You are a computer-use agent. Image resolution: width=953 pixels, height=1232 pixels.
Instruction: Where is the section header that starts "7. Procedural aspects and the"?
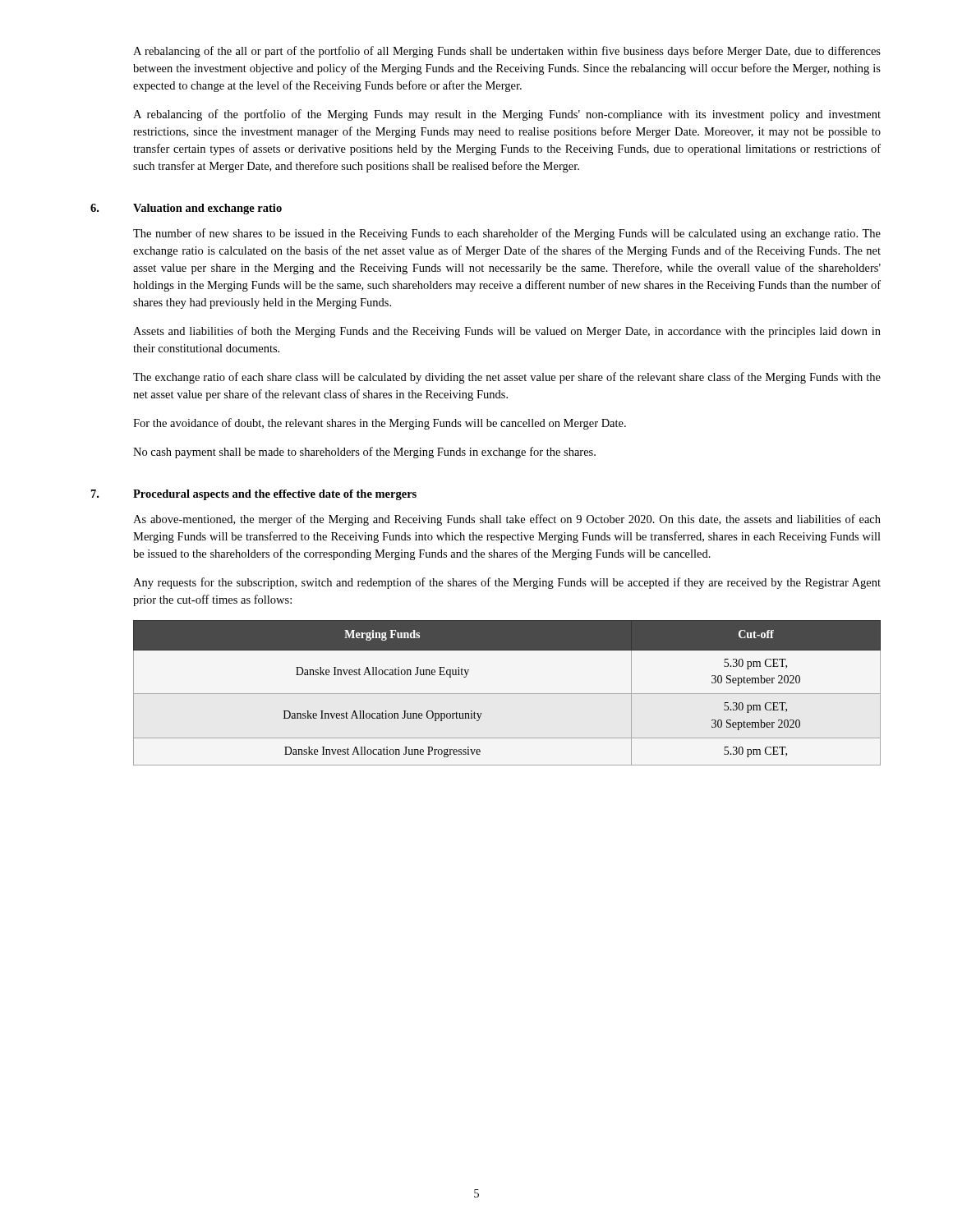[254, 494]
